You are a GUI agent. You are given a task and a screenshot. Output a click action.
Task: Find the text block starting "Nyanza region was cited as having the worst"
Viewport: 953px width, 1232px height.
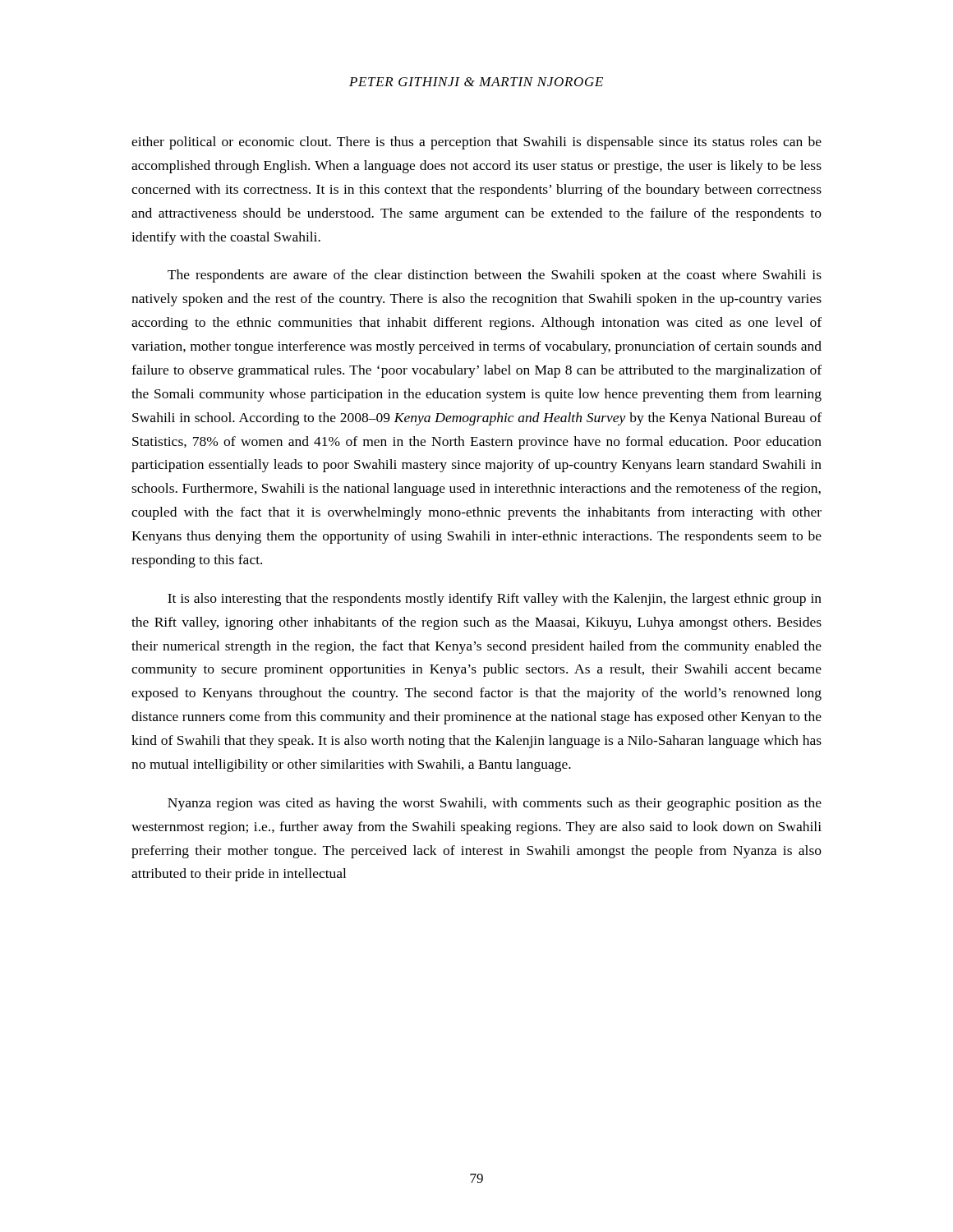coord(476,838)
